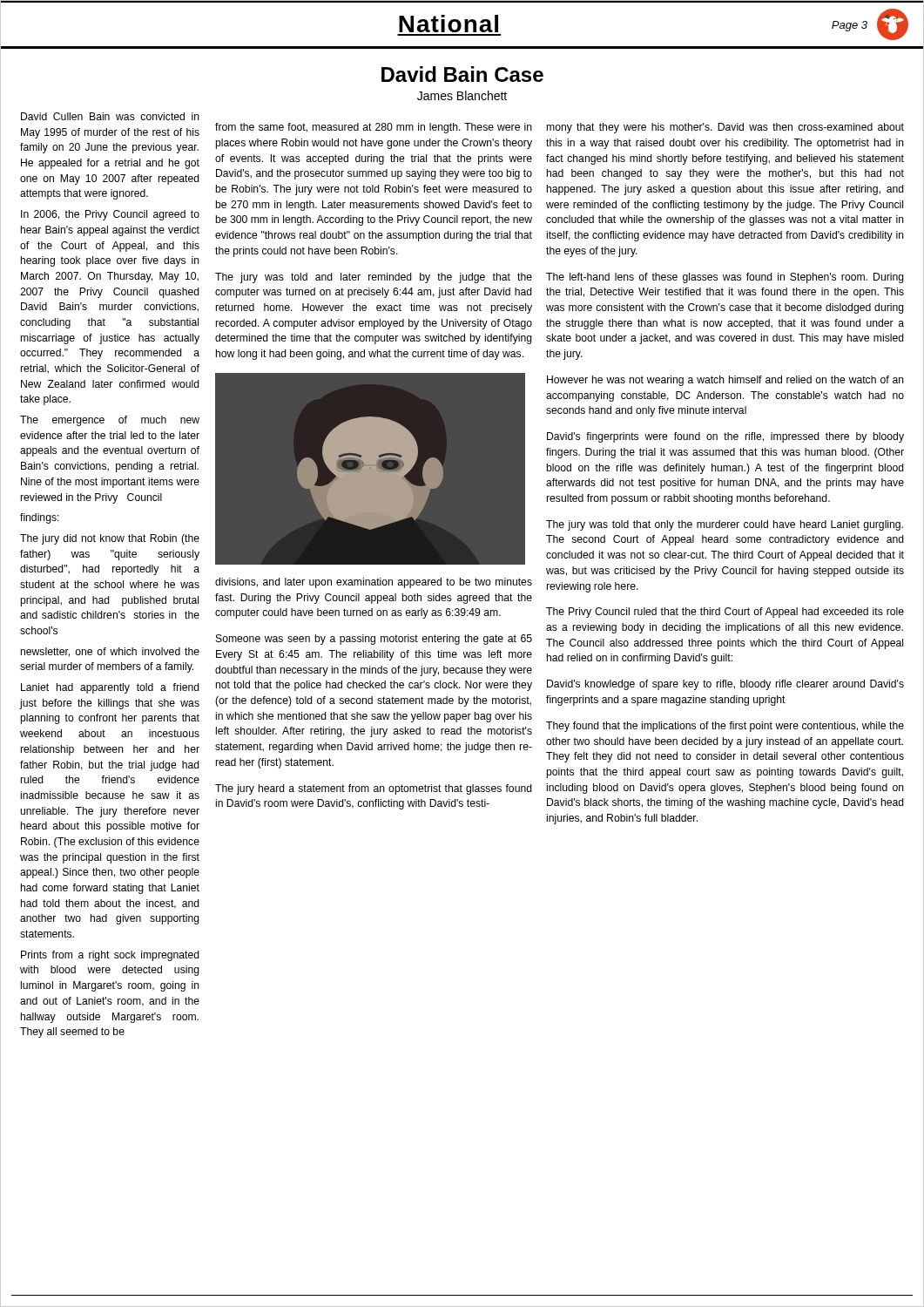Click where it says "James Blanchett"
The height and width of the screenshot is (1307, 924).
[462, 96]
